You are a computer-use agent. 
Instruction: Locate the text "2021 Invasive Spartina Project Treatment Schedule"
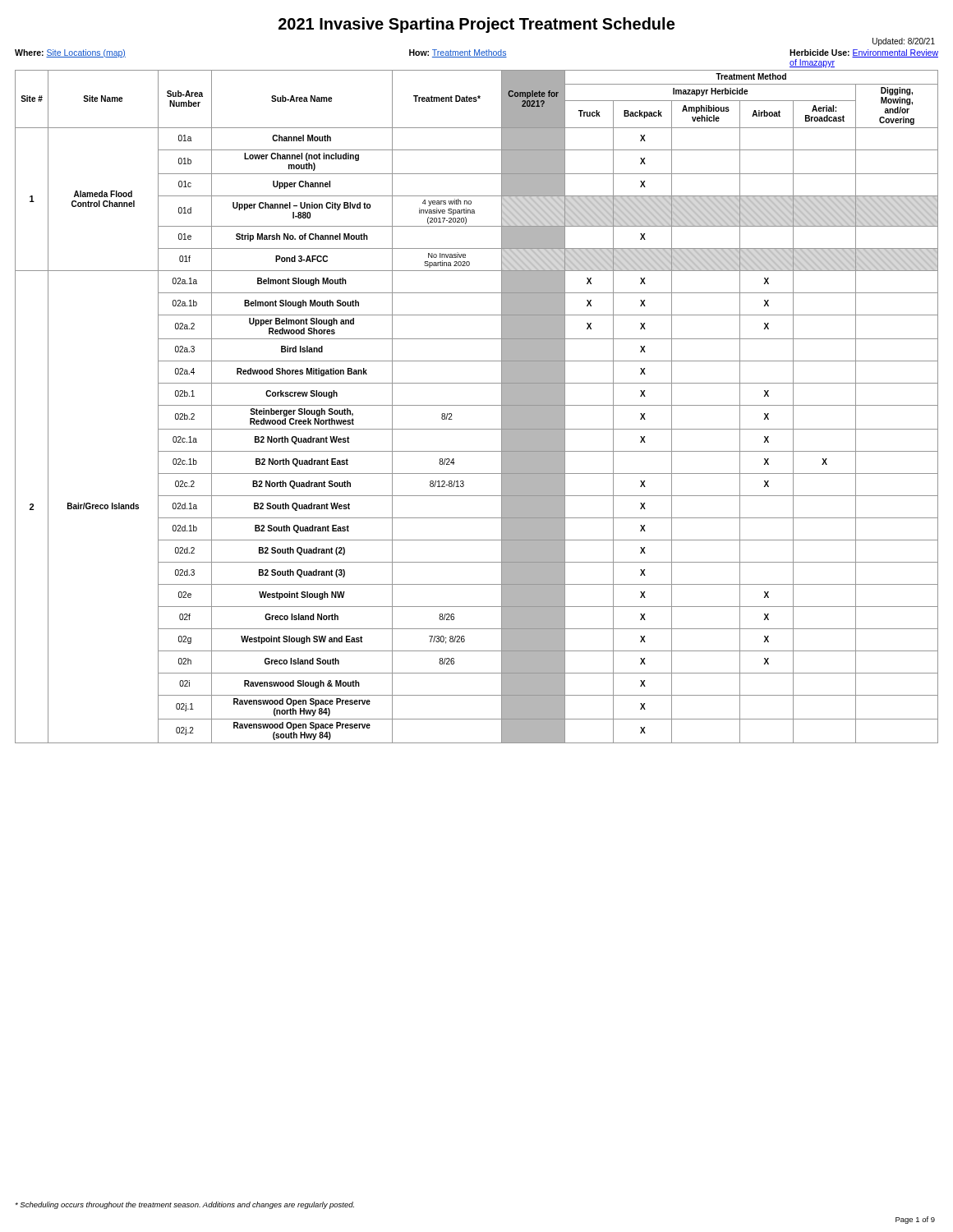click(476, 24)
